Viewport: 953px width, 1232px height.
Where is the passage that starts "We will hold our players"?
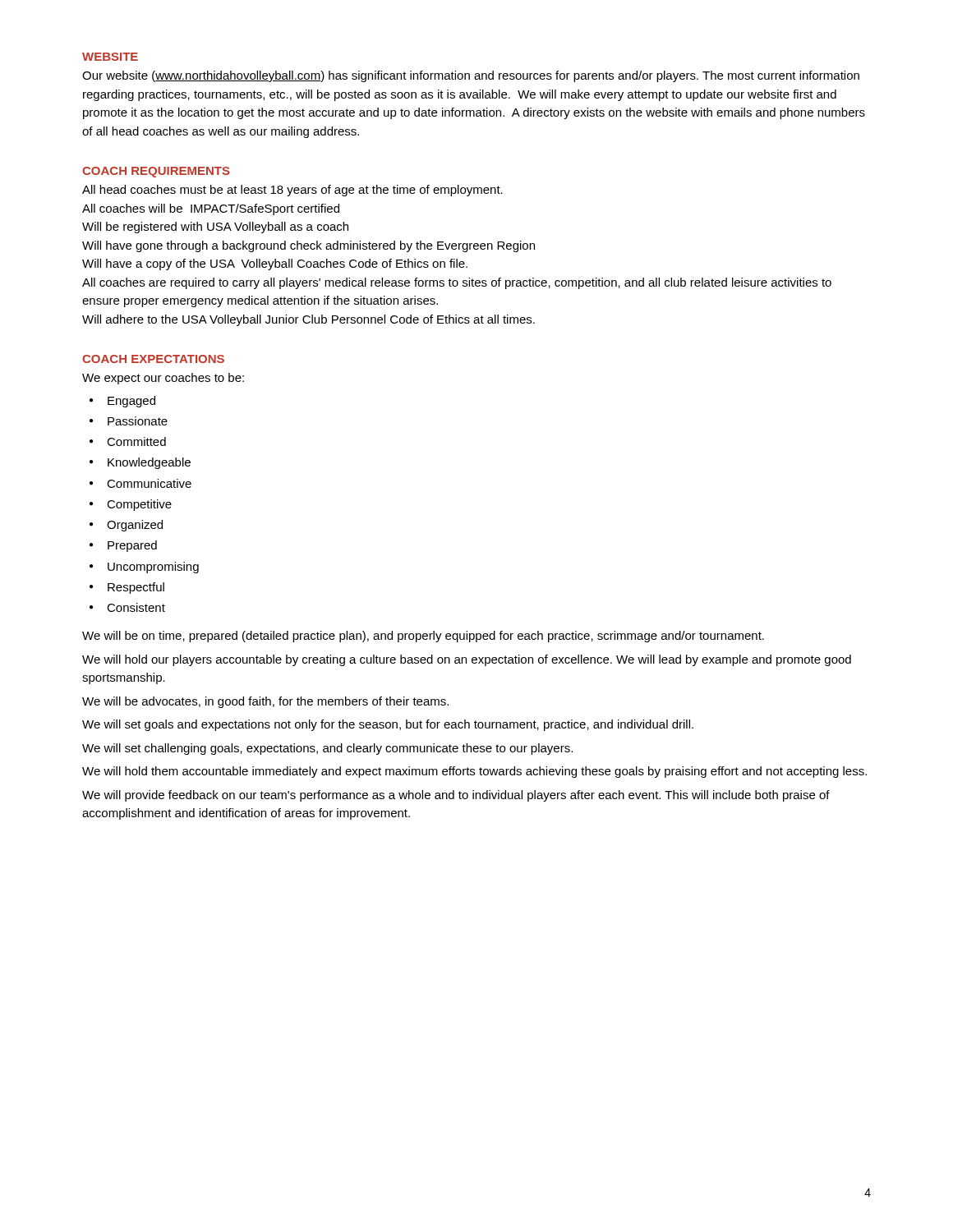tap(467, 668)
